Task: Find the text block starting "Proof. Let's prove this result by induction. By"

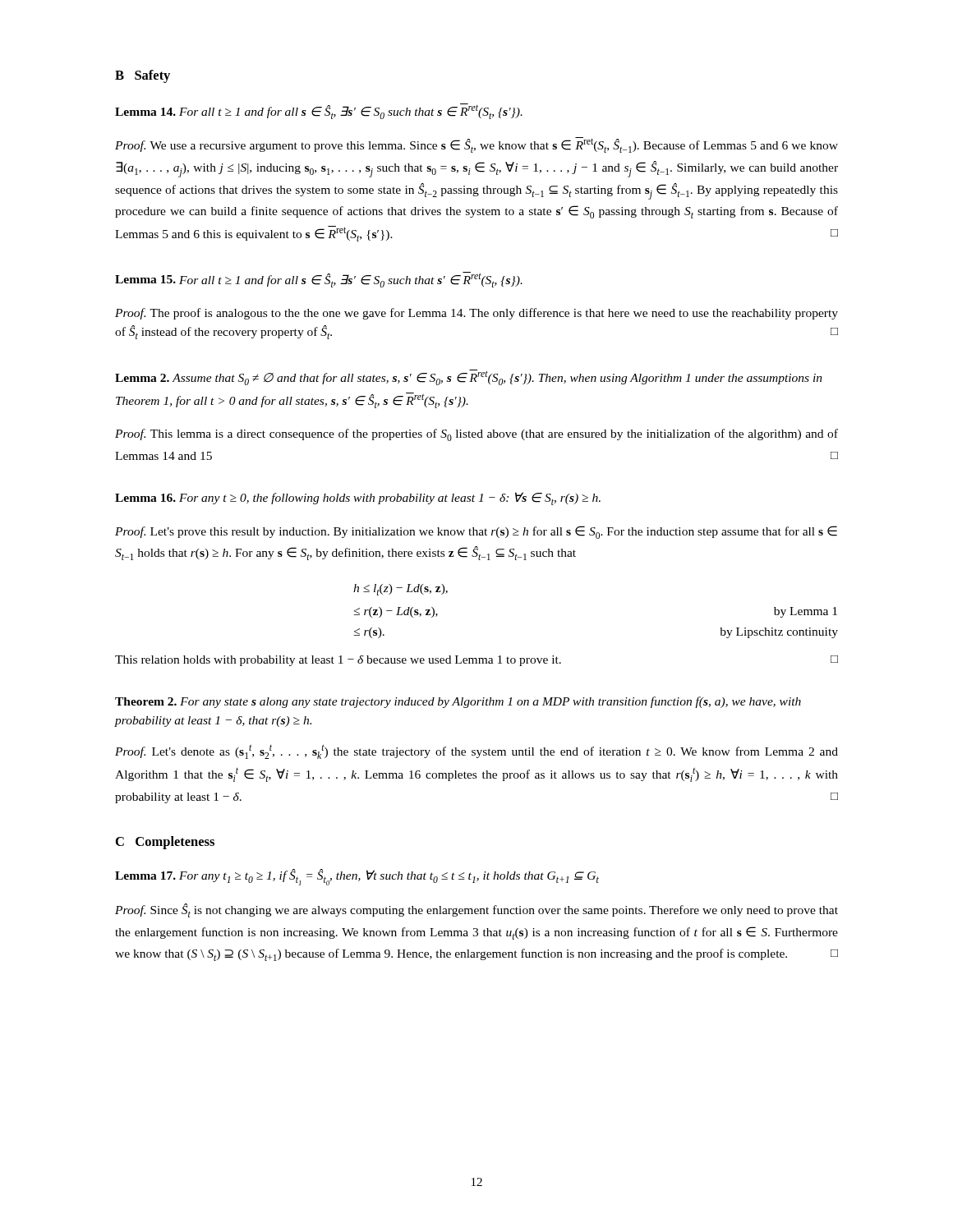Action: pos(476,543)
